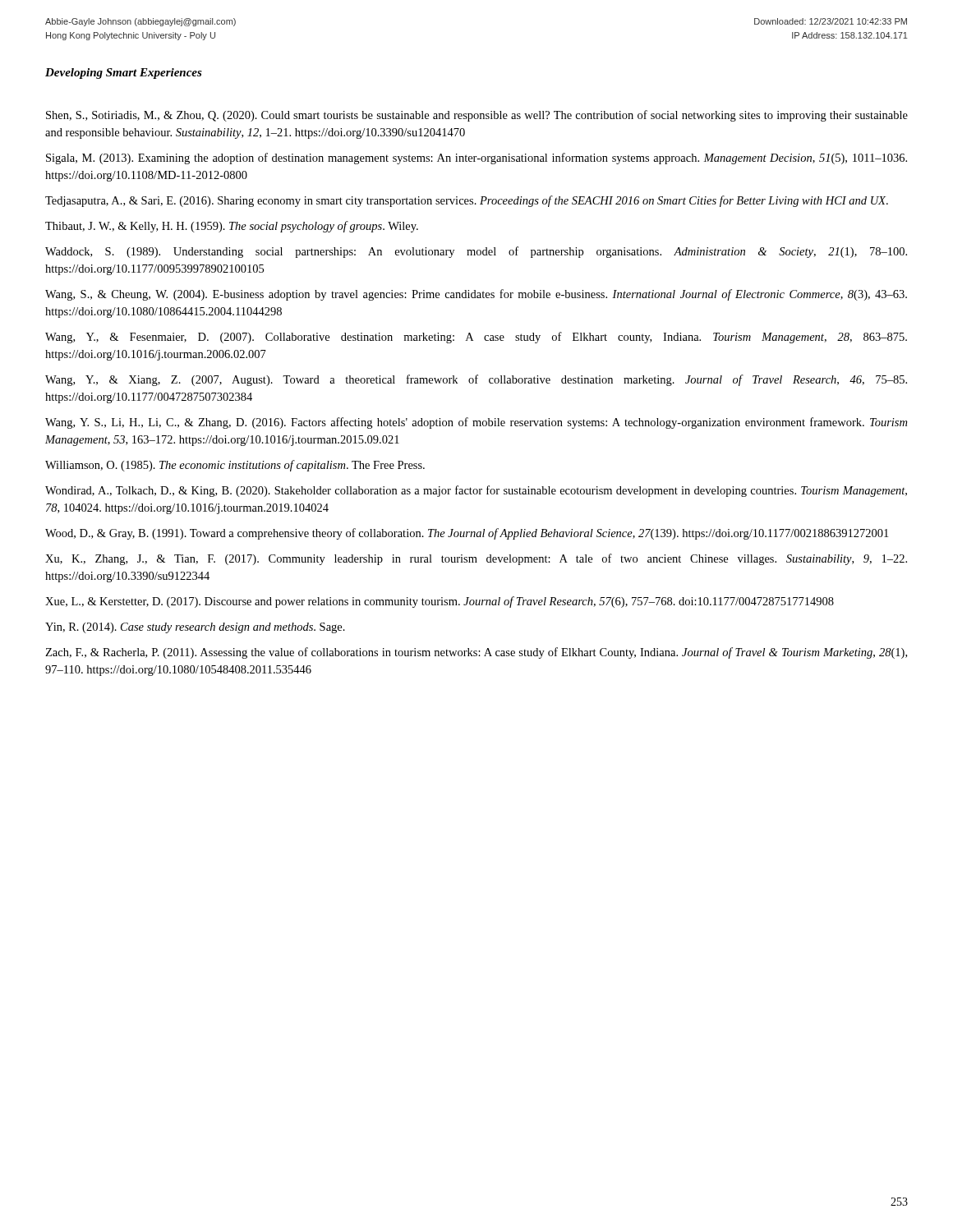Find the text block that reads "Wood, D., & Gray, B. (1991). Toward"
Screen dimensions: 1232x953
click(467, 533)
